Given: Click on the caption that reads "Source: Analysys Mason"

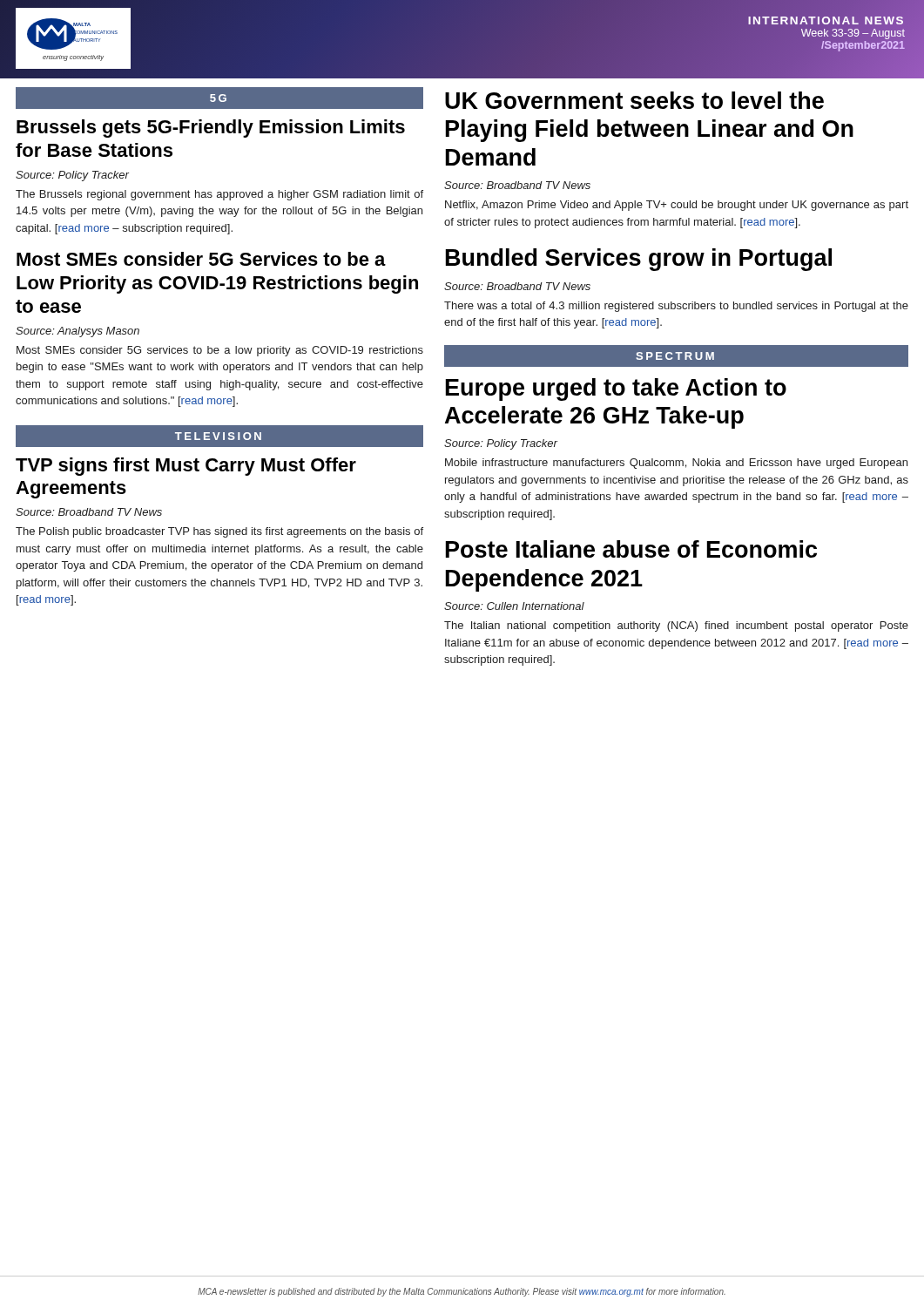Looking at the screenshot, I should (x=78, y=330).
